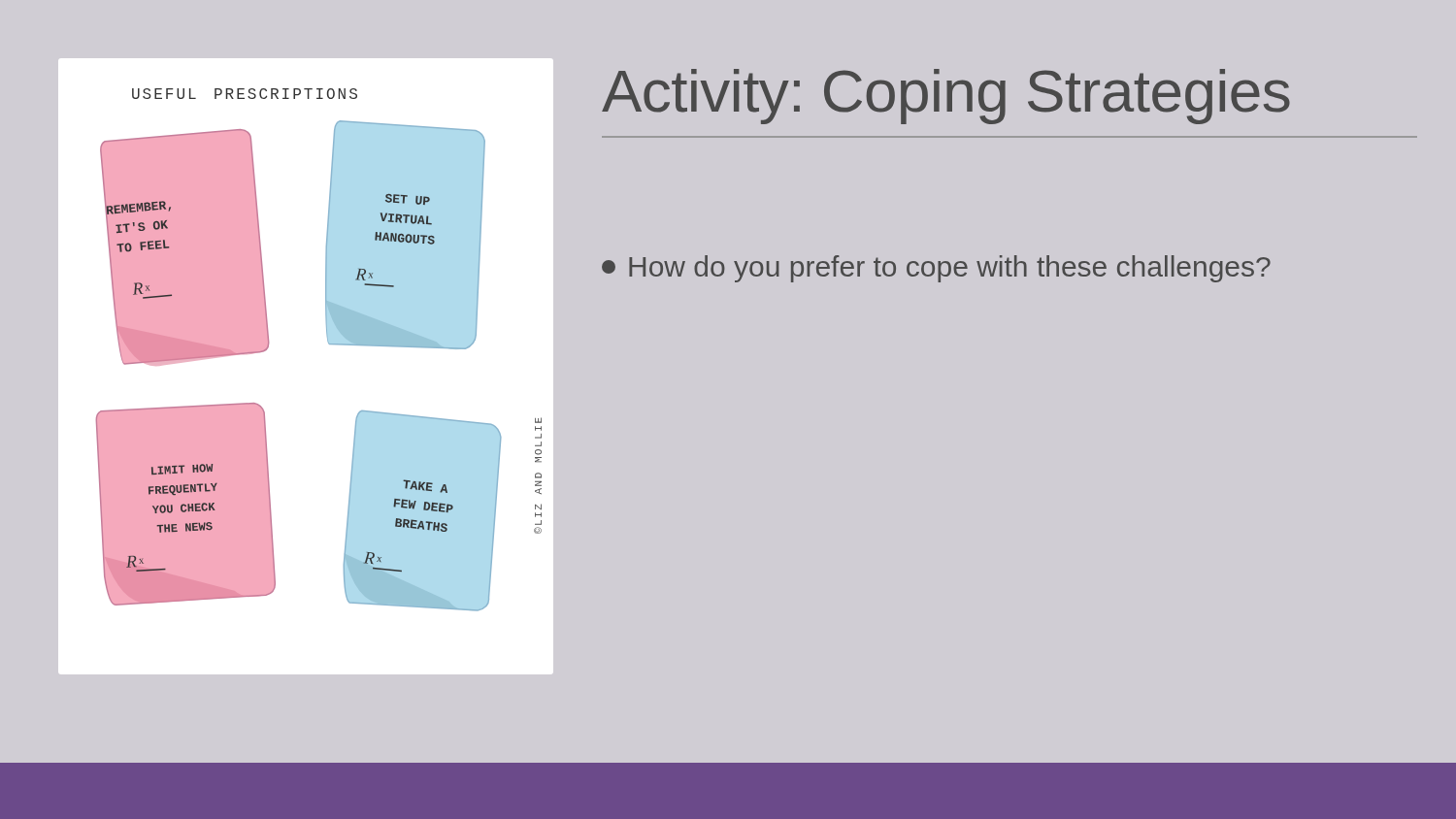Image resolution: width=1456 pixels, height=819 pixels.
Task: Select the illustration
Action: pyautogui.click(x=306, y=369)
